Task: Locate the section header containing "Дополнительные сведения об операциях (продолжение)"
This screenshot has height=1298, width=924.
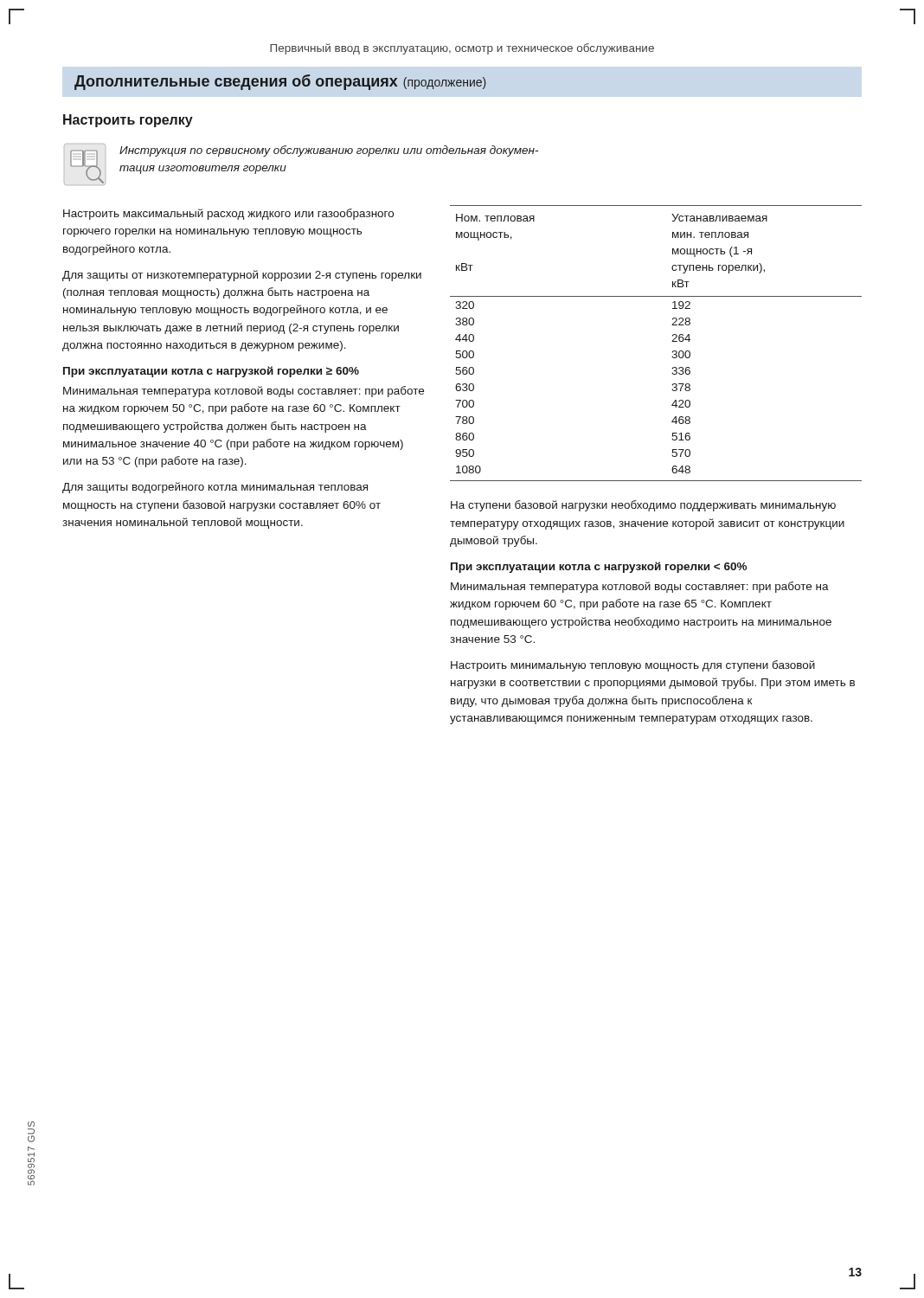Action: 280,82
